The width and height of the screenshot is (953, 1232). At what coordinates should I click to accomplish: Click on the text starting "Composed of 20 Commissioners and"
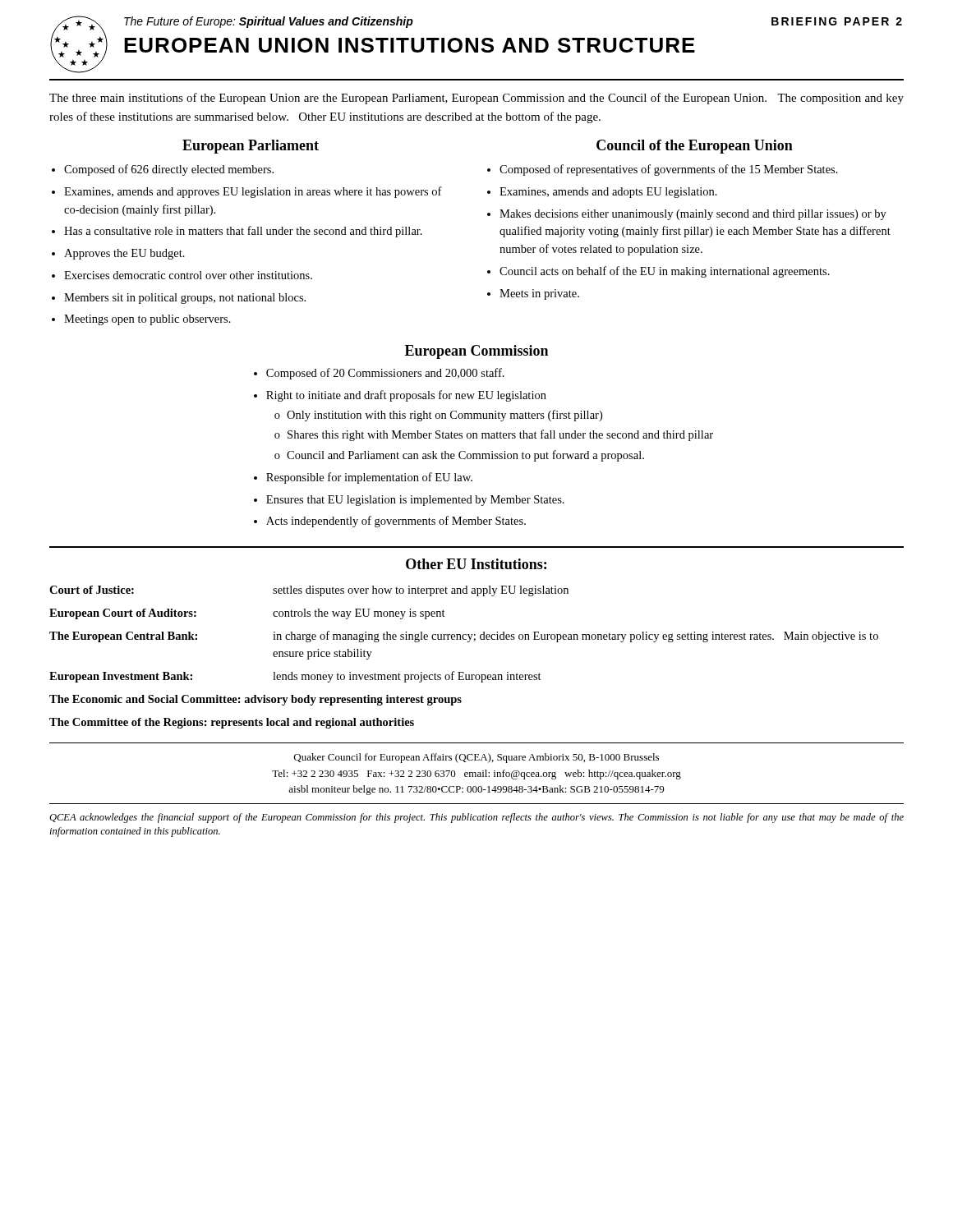[x=385, y=373]
